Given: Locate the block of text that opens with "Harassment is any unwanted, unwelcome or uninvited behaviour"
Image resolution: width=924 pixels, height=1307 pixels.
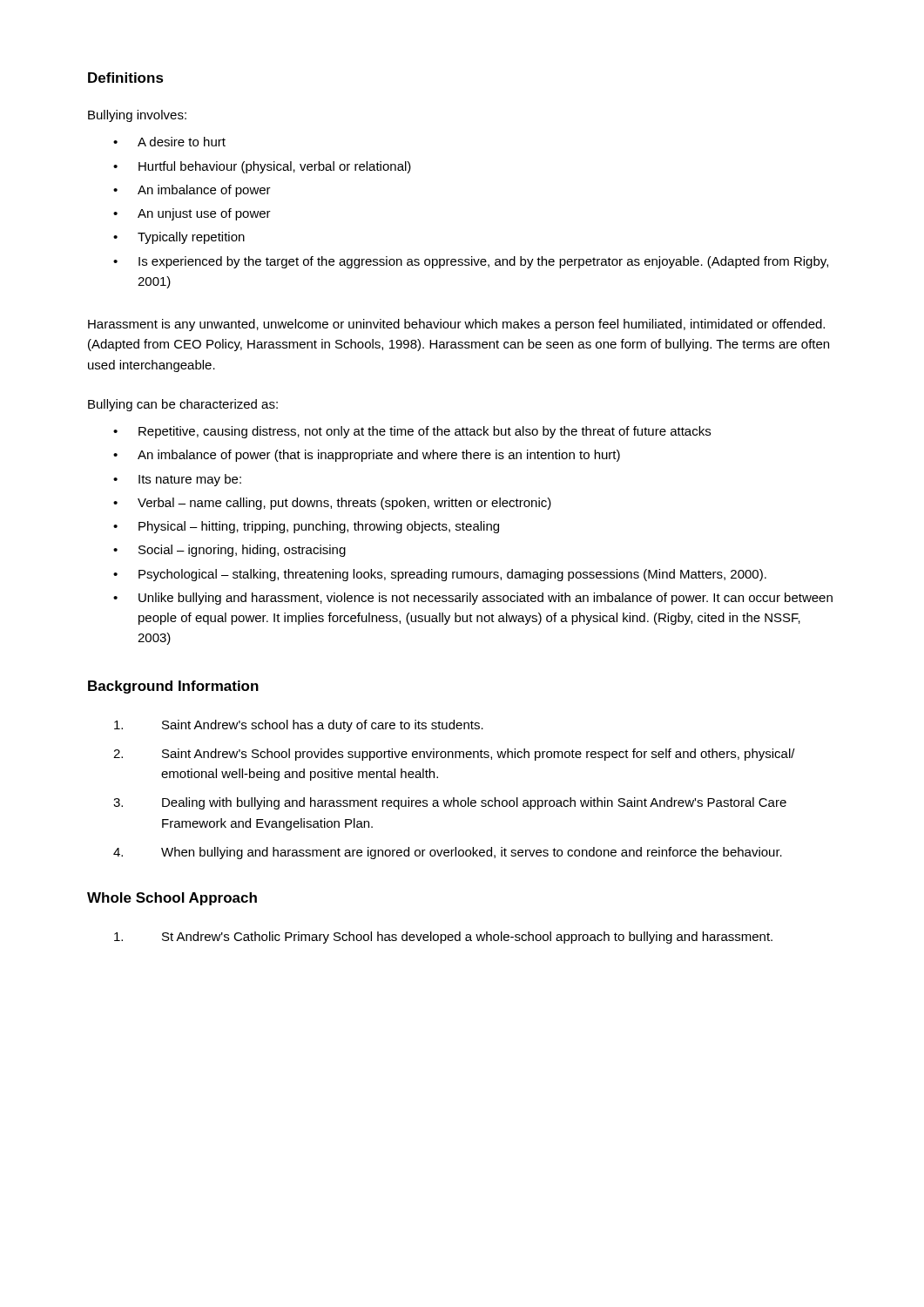Looking at the screenshot, I should pyautogui.click(x=459, y=344).
